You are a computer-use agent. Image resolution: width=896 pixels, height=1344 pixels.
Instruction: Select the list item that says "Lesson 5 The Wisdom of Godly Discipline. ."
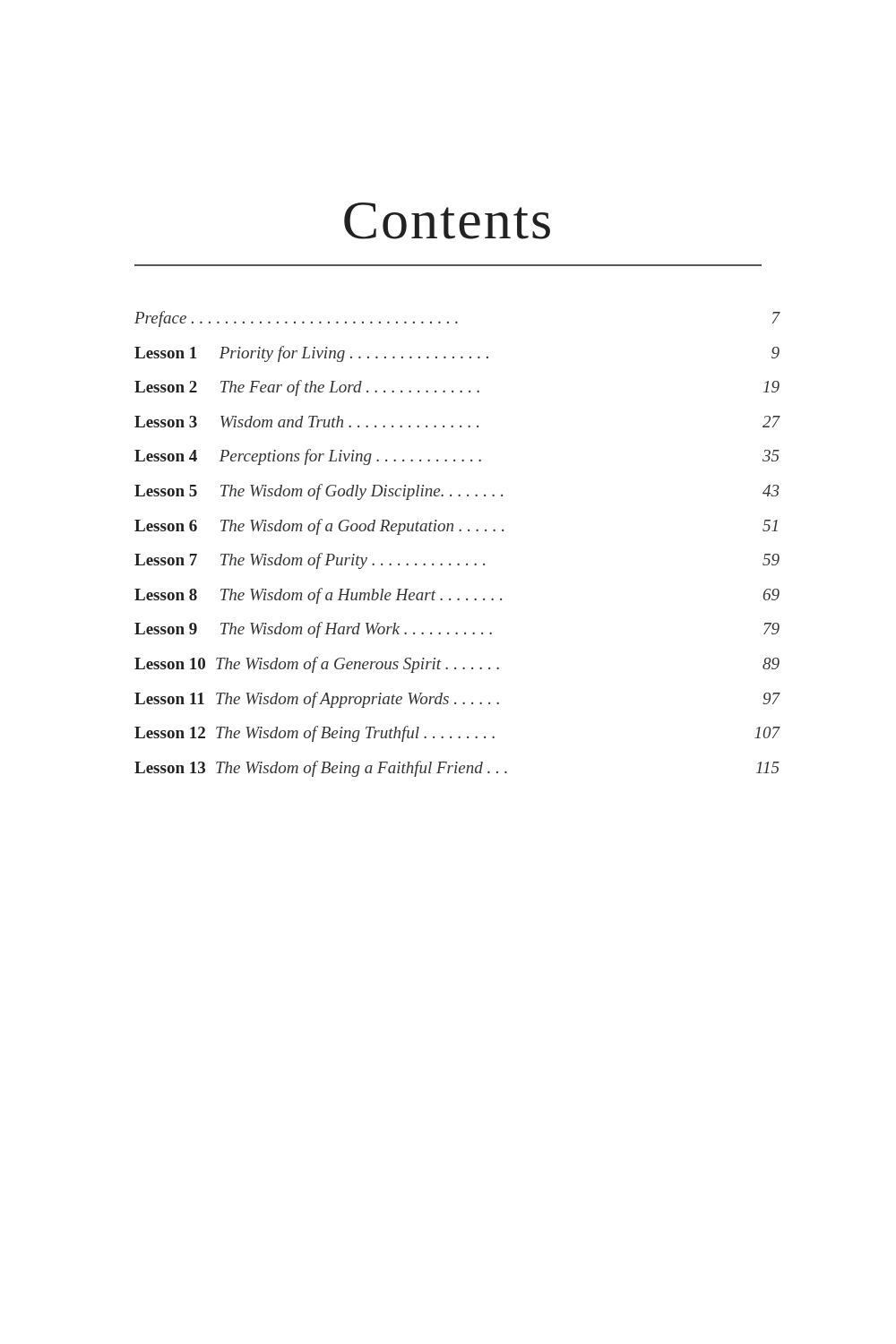pyautogui.click(x=457, y=491)
